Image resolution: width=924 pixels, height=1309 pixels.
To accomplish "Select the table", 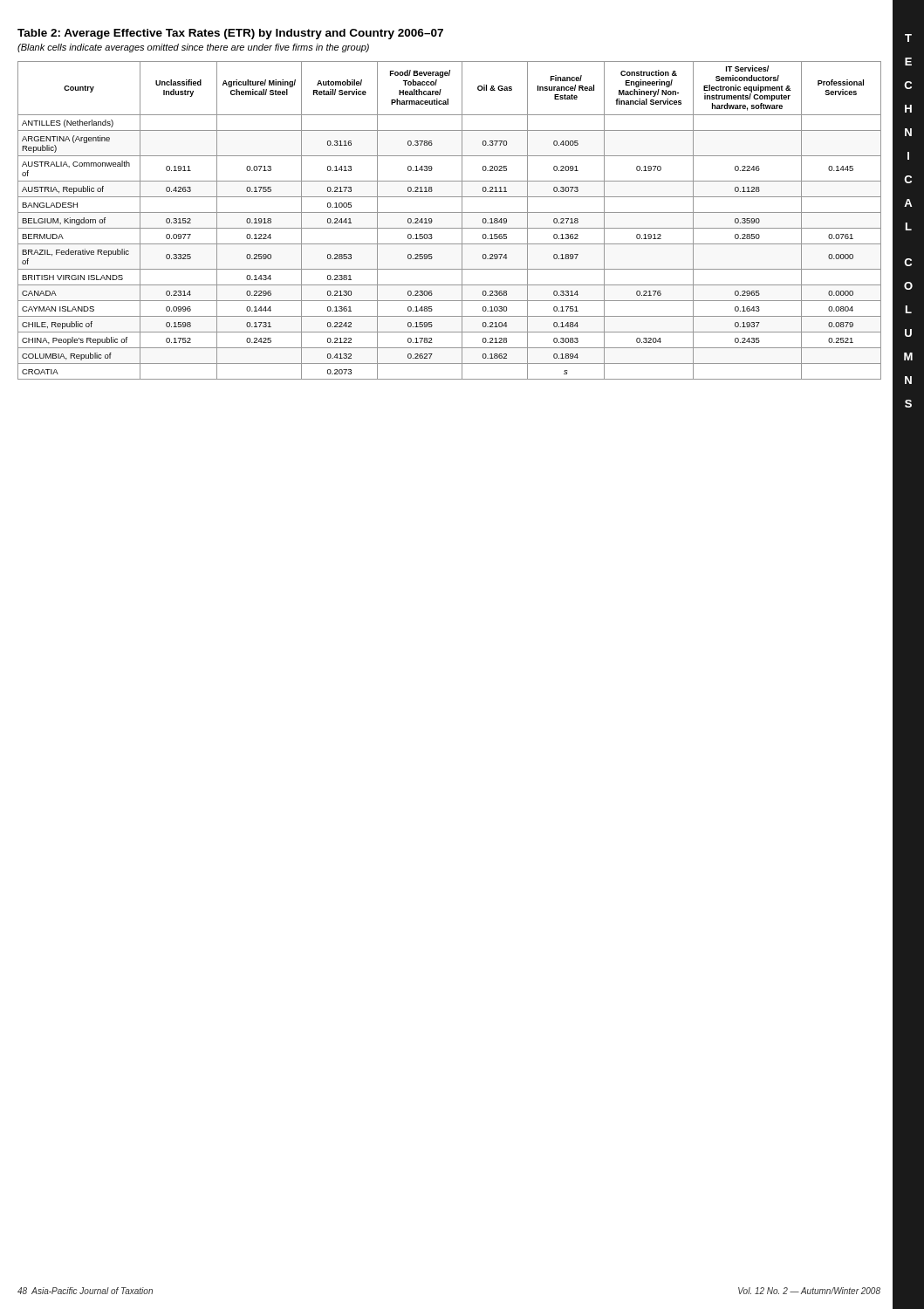I will (449, 220).
